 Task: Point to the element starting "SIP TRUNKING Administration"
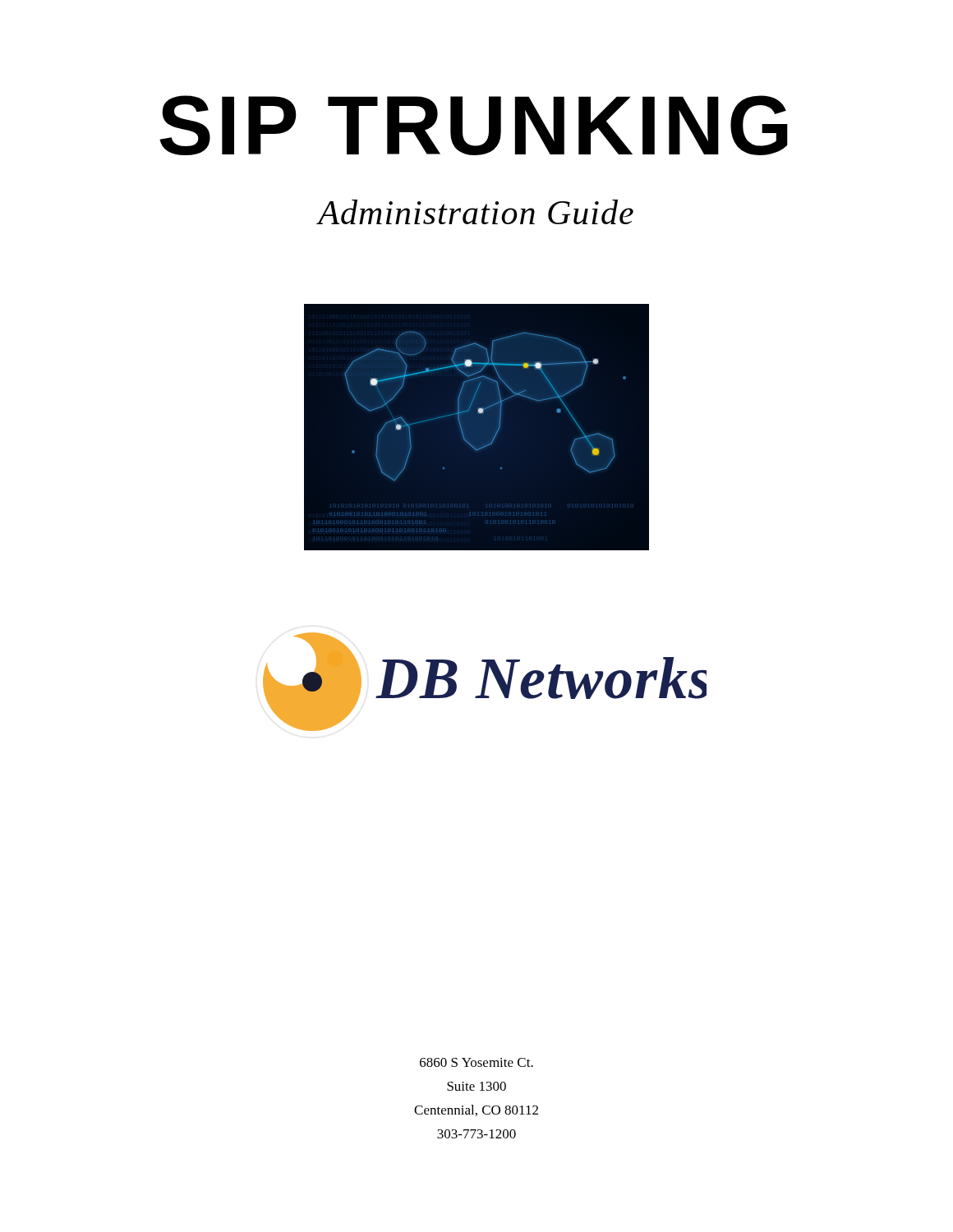[476, 157]
